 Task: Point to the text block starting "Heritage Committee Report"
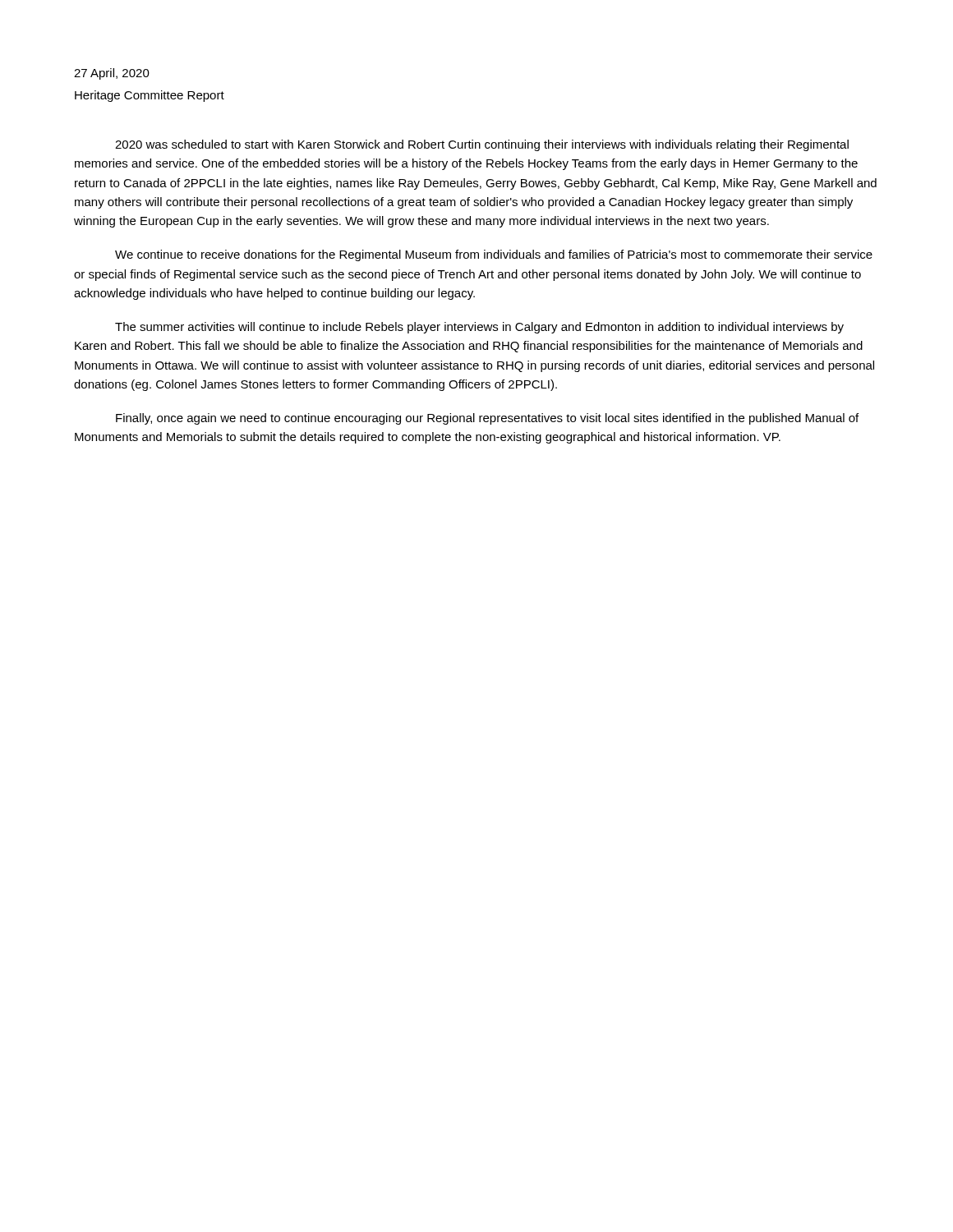tap(149, 95)
